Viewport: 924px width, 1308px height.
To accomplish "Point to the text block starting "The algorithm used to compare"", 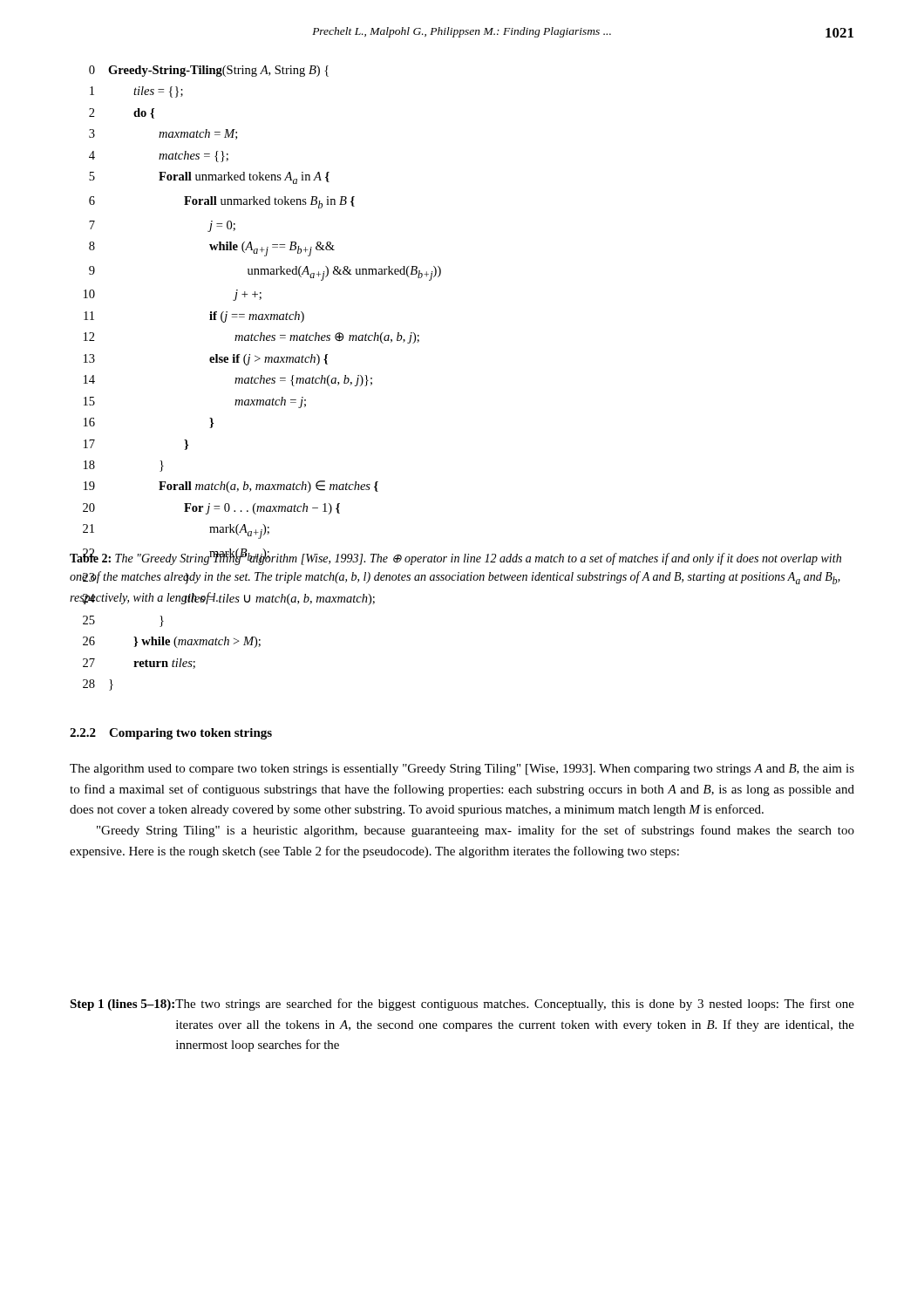I will click(462, 810).
